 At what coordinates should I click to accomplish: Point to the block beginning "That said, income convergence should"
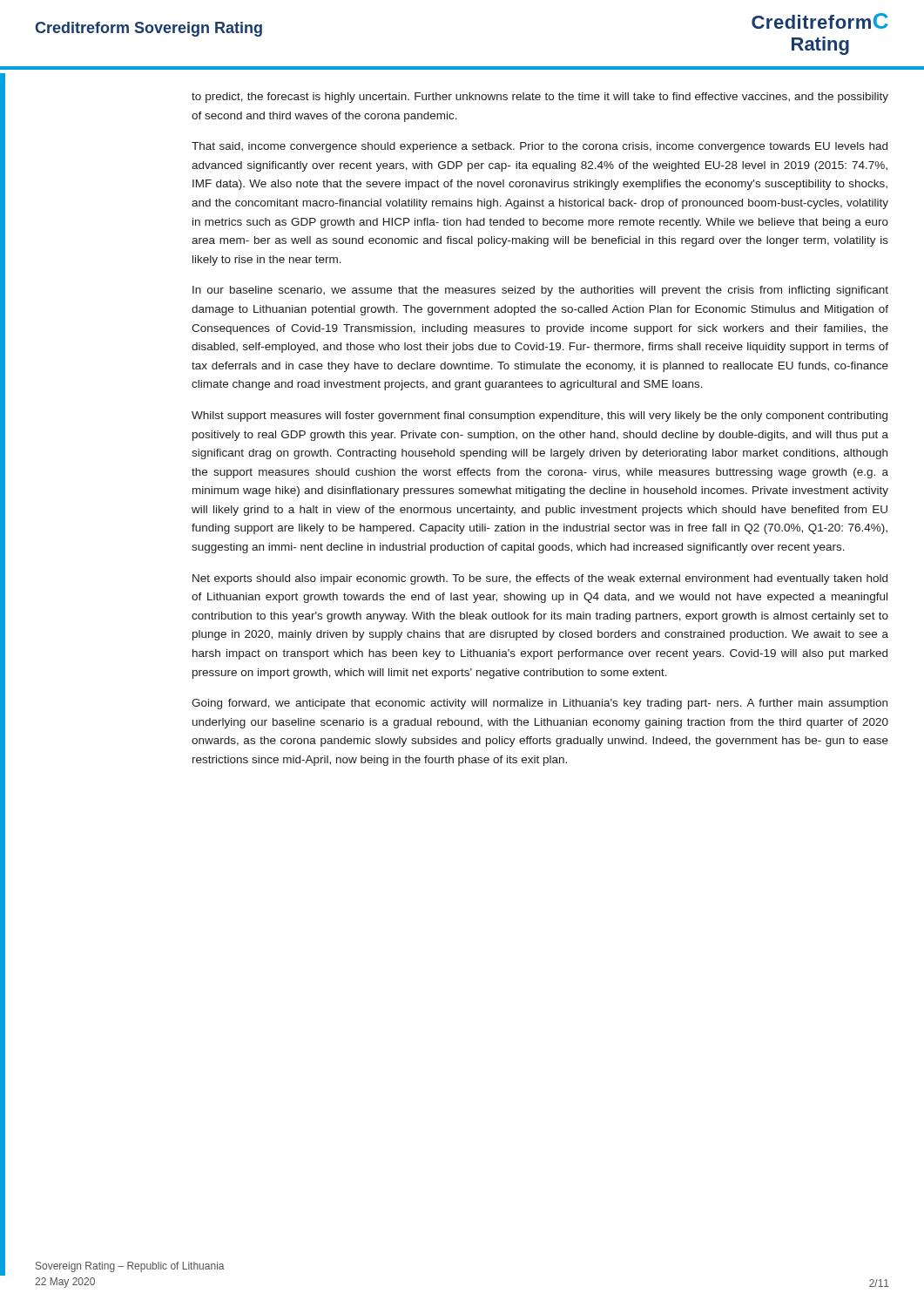(540, 203)
